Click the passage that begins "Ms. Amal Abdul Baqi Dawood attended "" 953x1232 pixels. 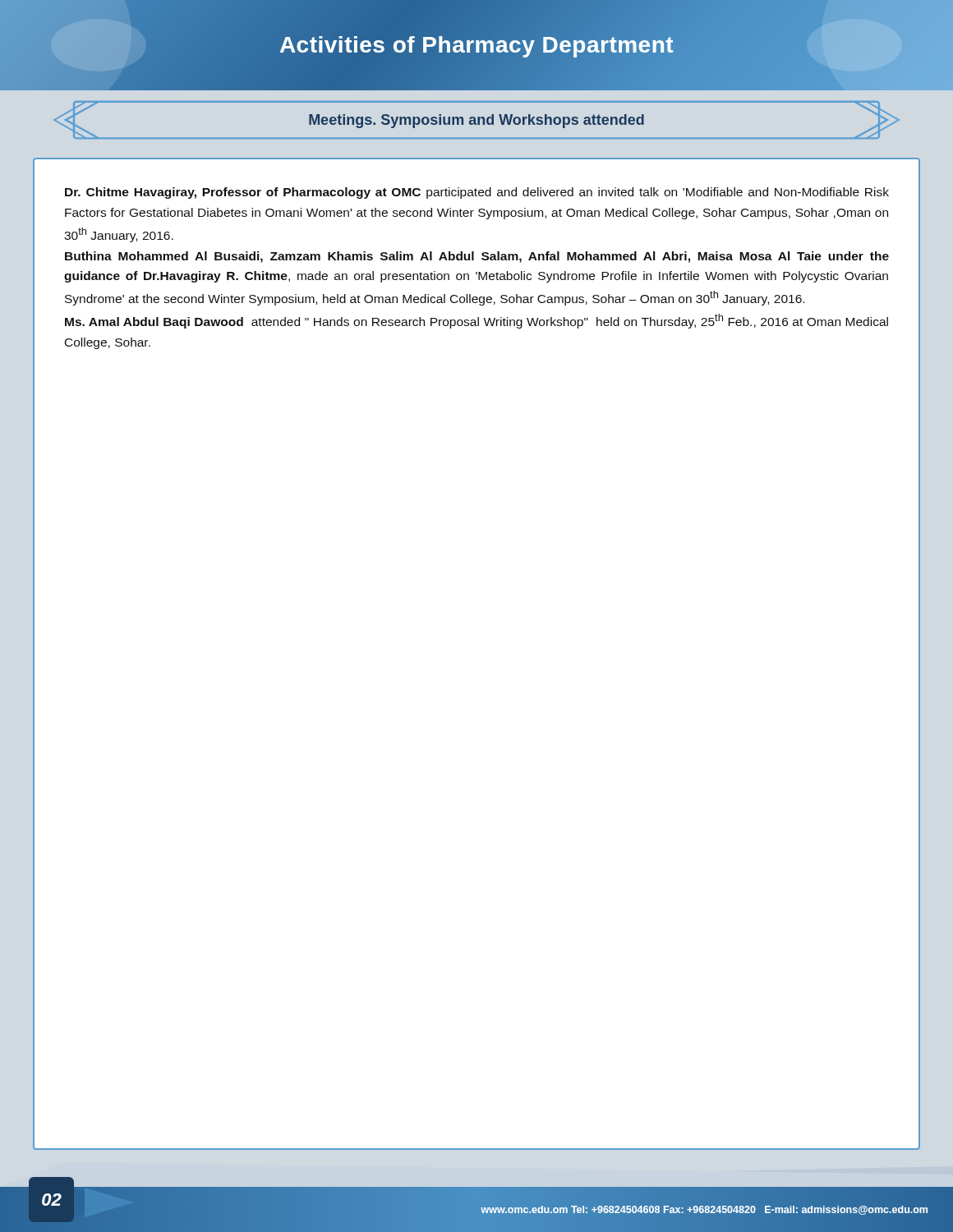[x=476, y=331]
